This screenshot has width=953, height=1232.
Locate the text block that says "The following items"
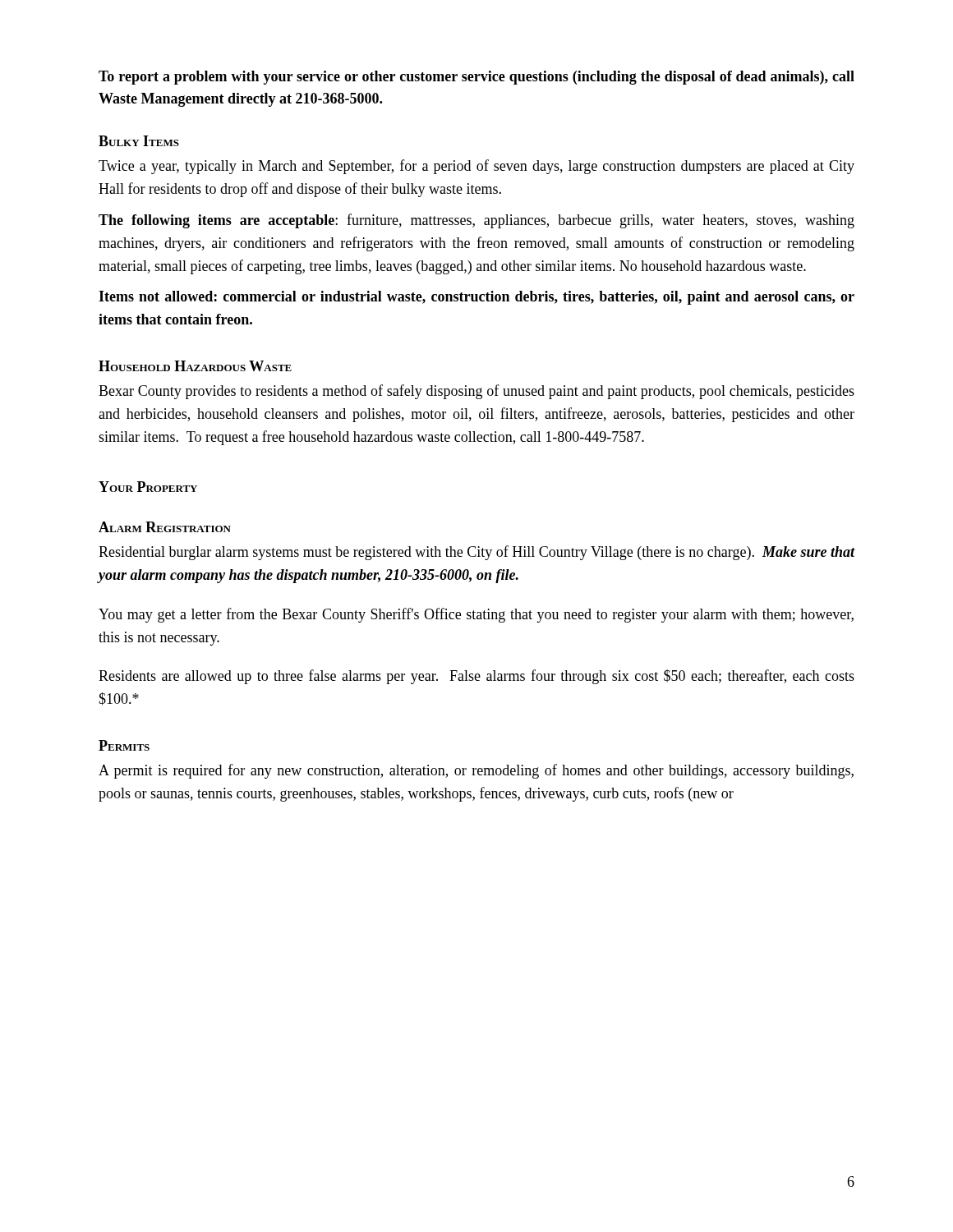[476, 243]
